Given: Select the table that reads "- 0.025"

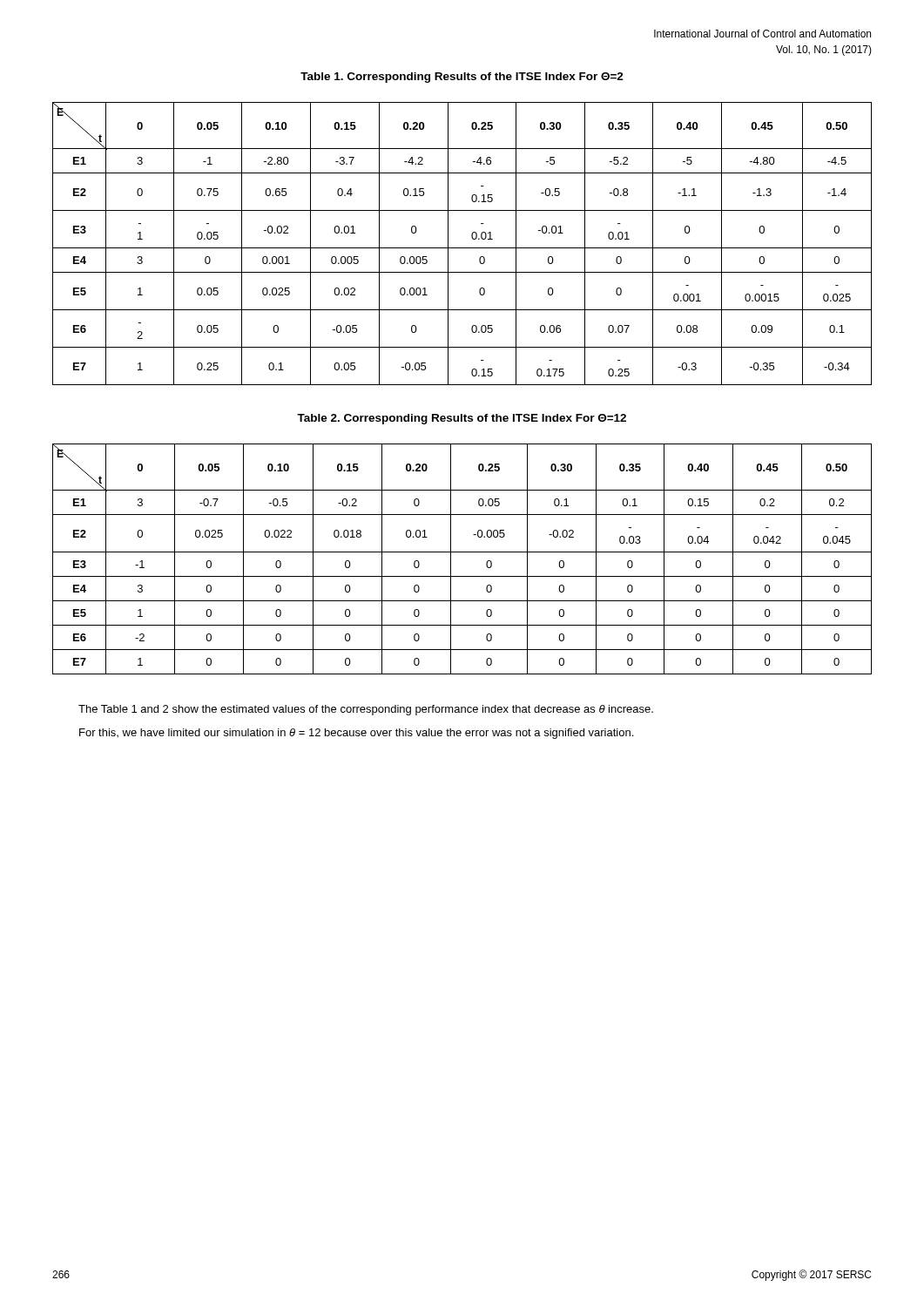Looking at the screenshot, I should point(462,244).
